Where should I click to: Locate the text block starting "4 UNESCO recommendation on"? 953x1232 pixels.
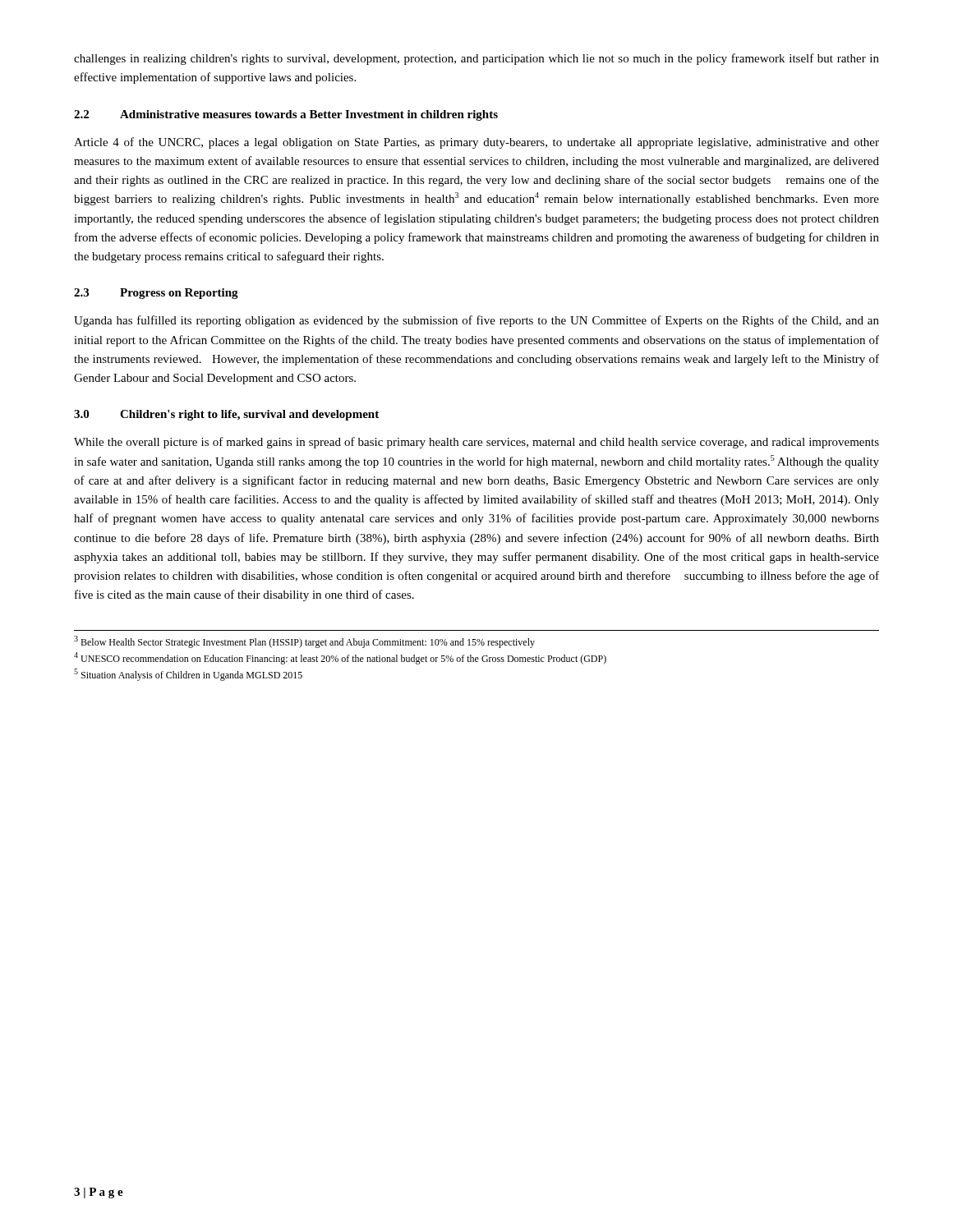[x=340, y=658]
